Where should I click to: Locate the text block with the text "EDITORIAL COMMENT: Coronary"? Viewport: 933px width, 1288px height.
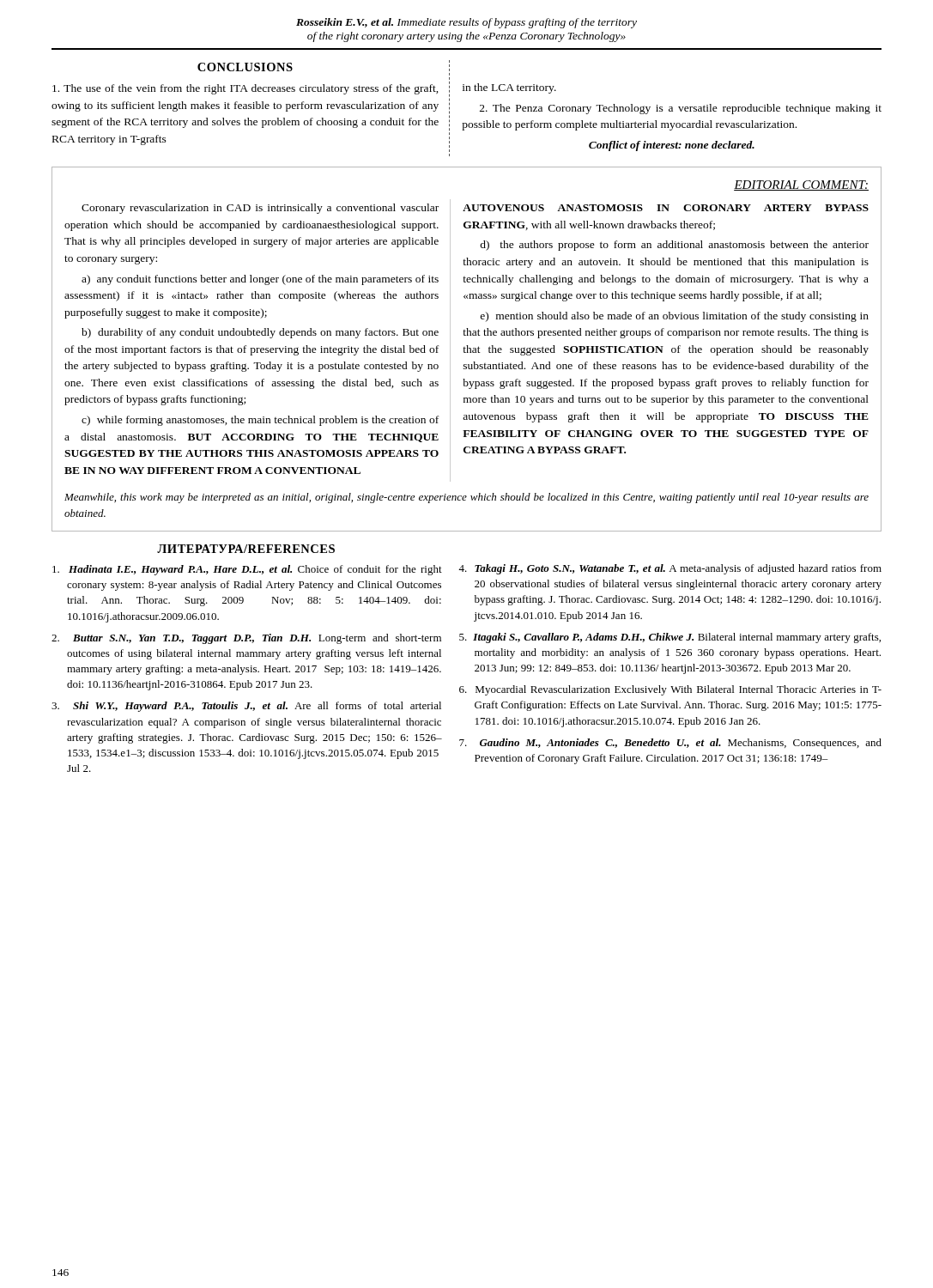click(466, 350)
